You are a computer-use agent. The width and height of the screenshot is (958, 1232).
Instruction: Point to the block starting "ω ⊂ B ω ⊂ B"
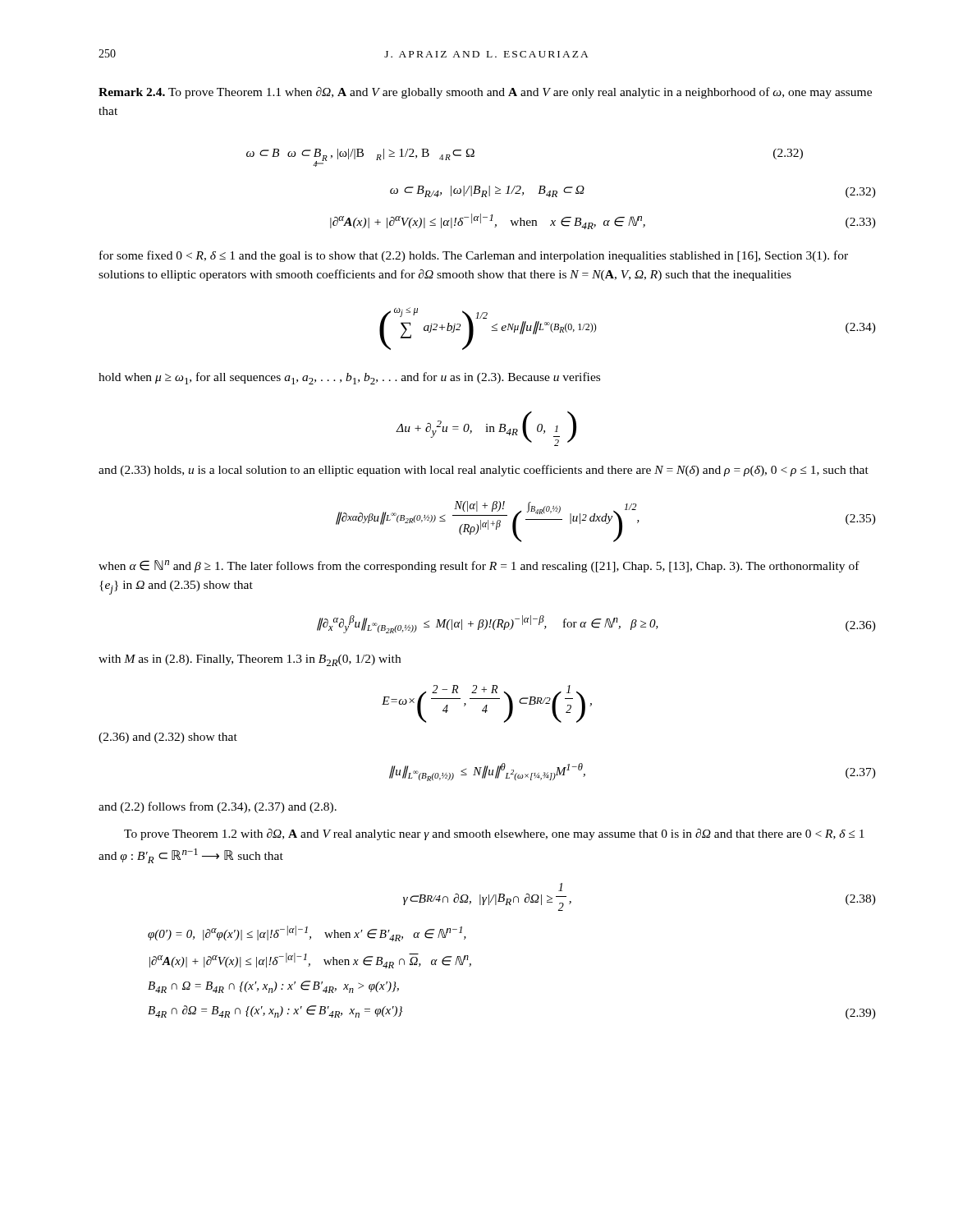click(360, 156)
